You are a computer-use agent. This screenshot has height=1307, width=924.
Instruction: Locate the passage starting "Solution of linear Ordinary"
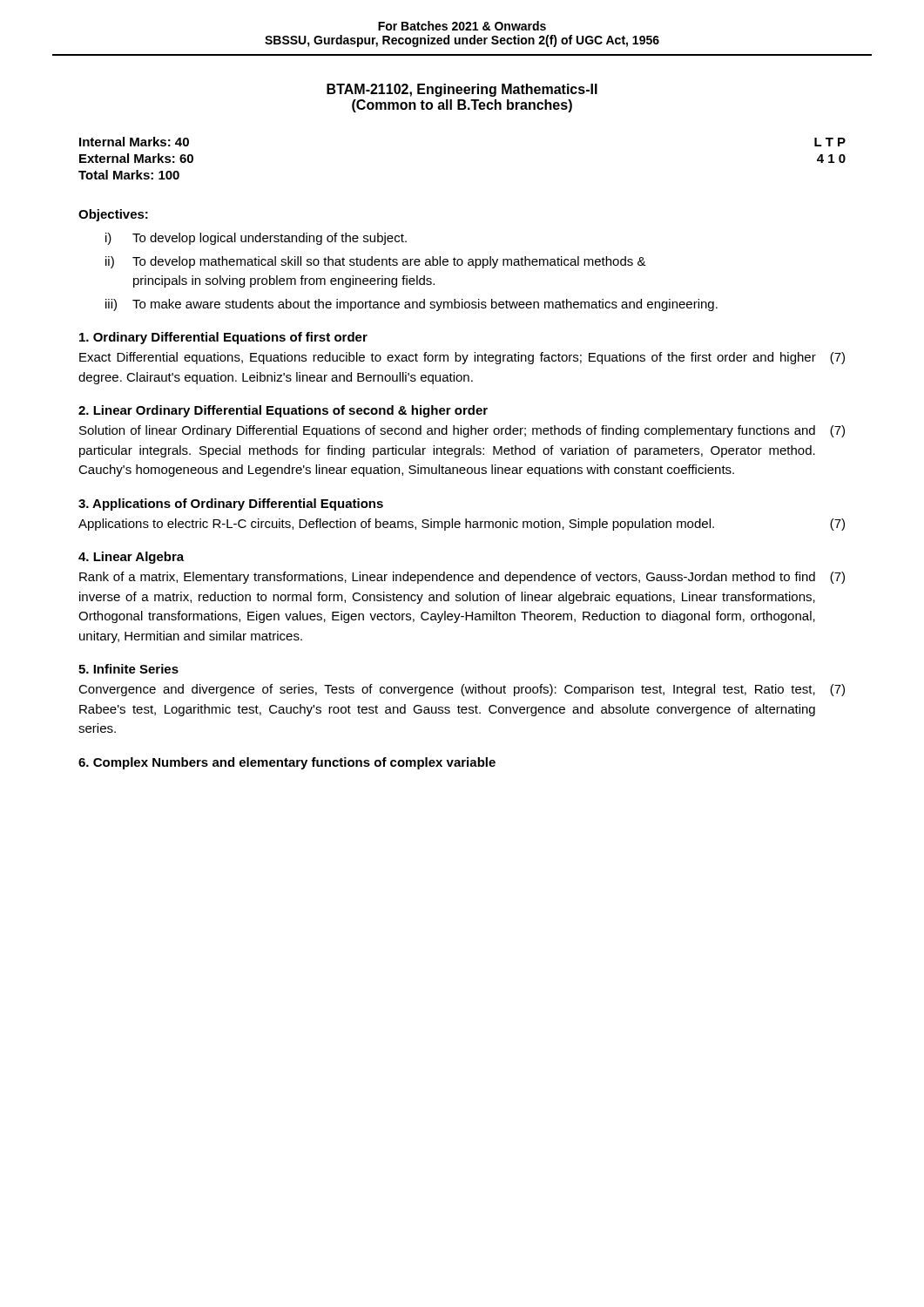(x=462, y=450)
